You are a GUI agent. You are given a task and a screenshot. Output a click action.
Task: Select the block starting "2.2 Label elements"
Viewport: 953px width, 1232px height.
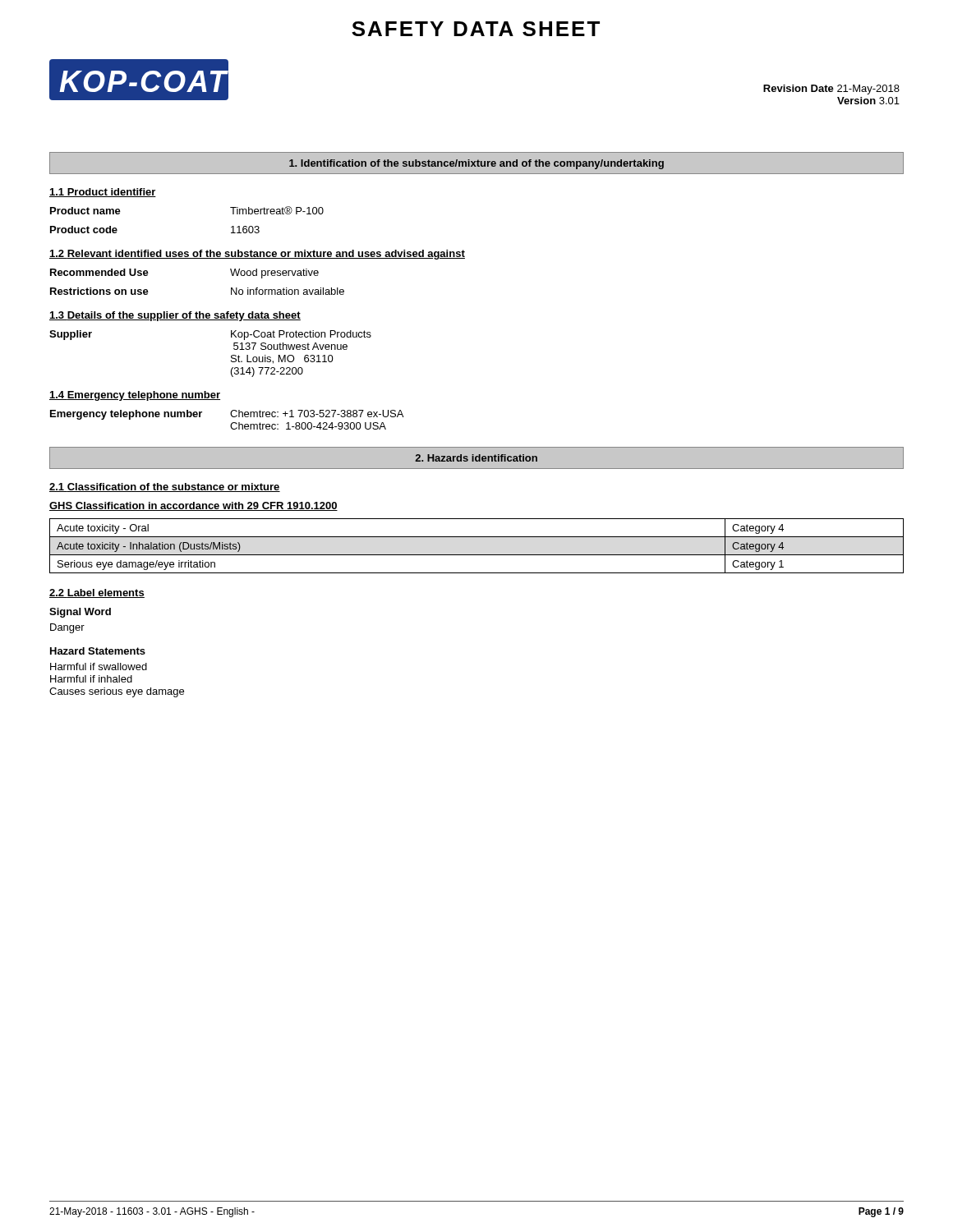[x=97, y=593]
